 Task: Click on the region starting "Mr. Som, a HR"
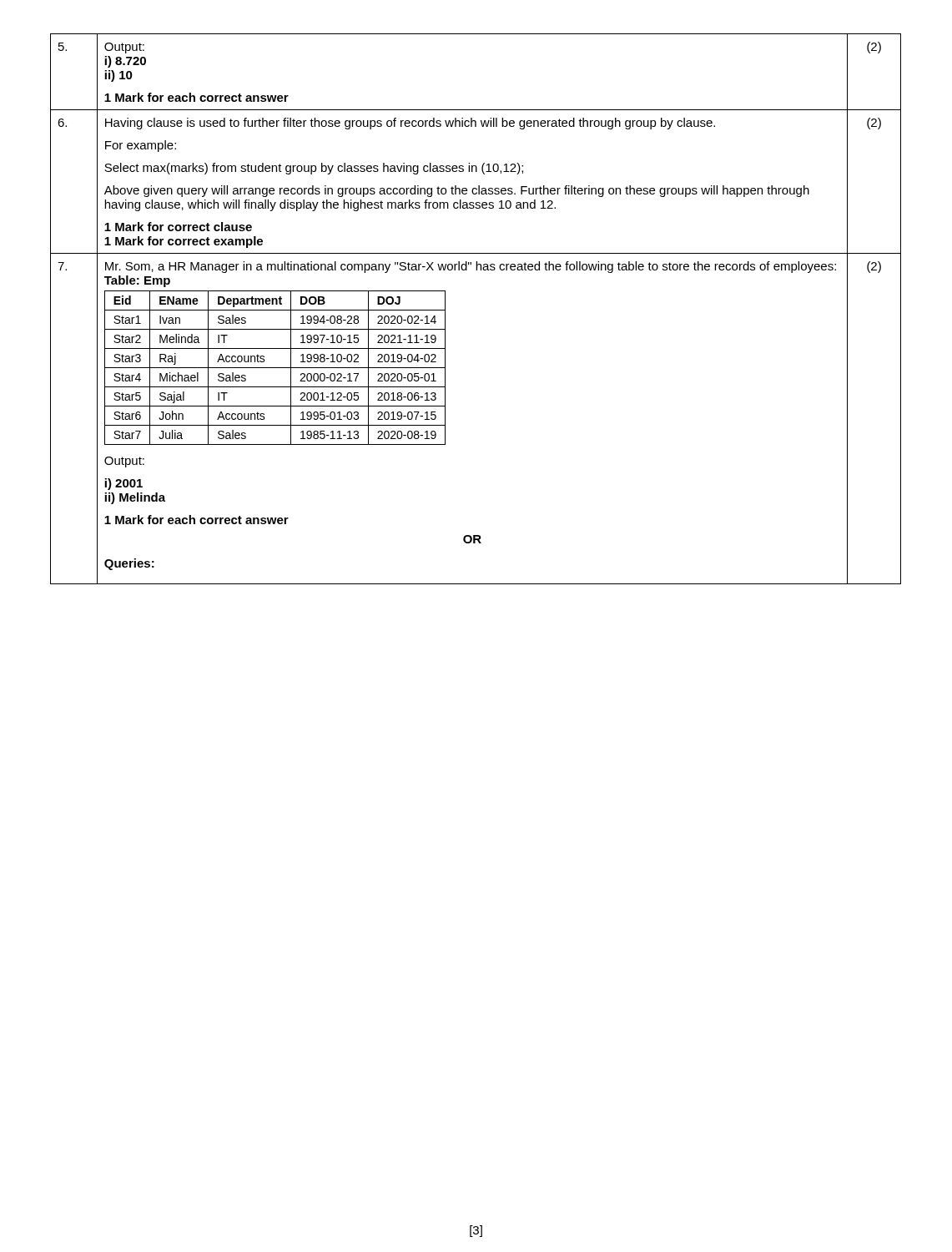[471, 273]
